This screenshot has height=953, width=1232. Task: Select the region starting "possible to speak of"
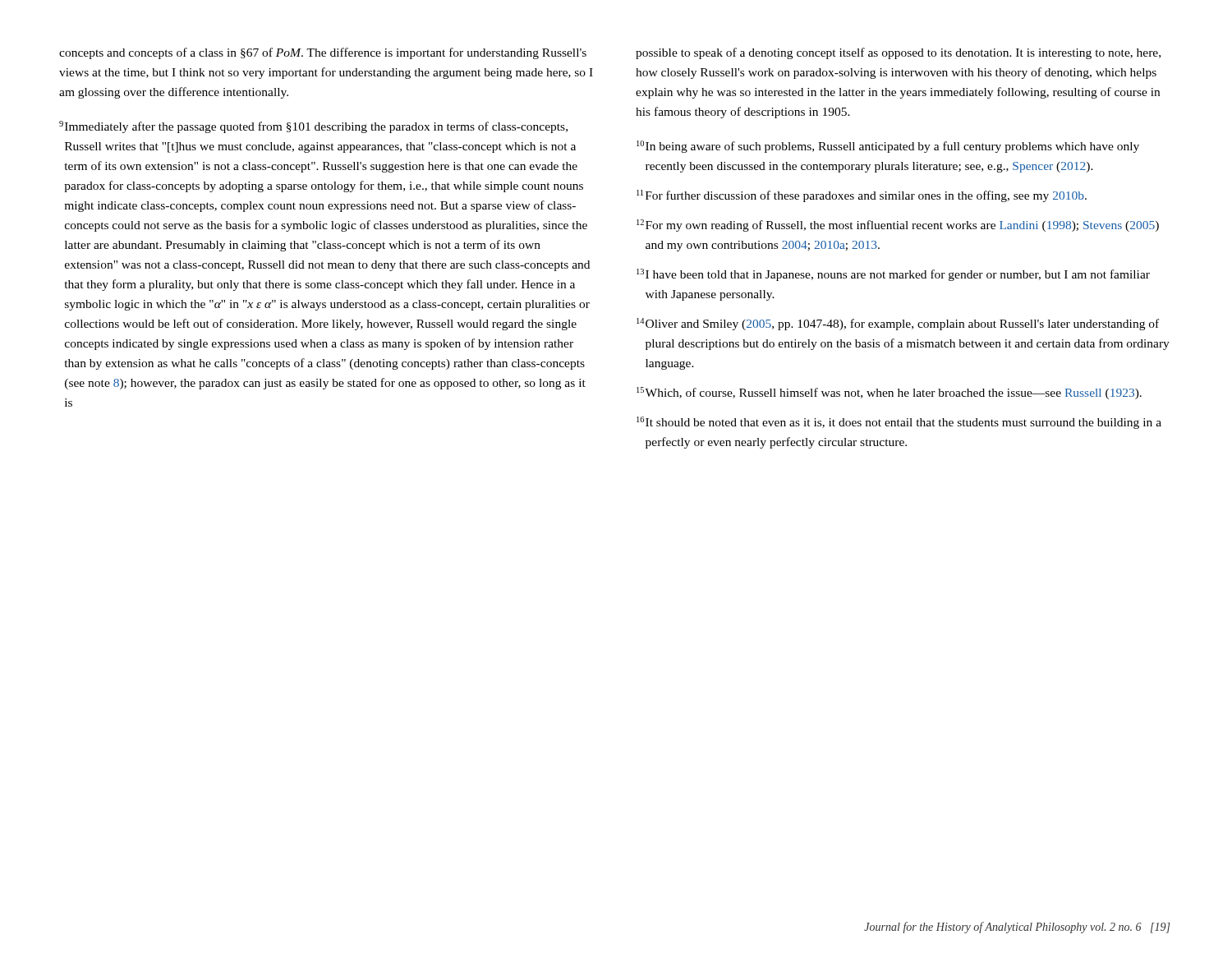(x=899, y=82)
